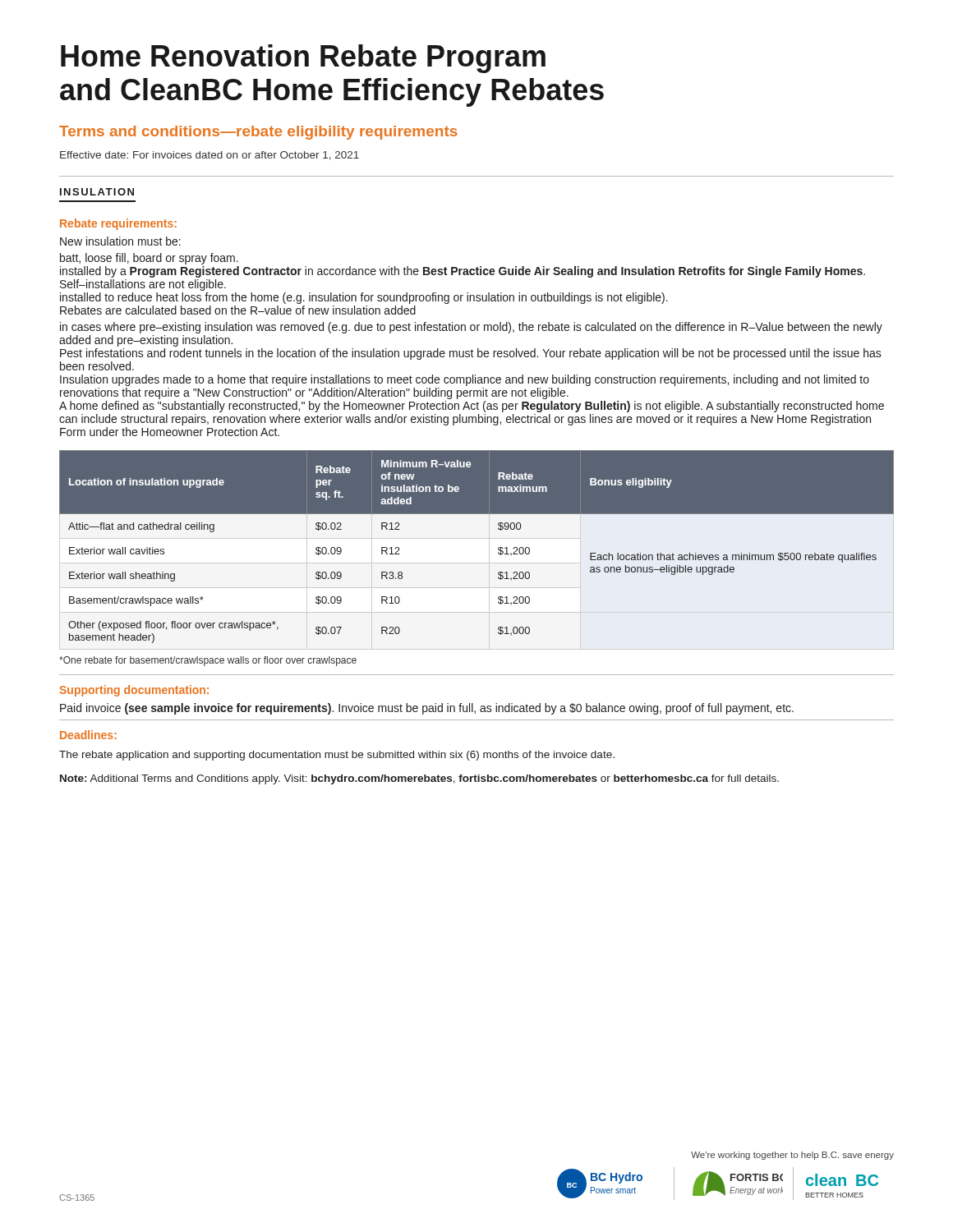Locate the list item with the text "New insulation must"
This screenshot has width=953, height=1232.
click(x=476, y=269)
